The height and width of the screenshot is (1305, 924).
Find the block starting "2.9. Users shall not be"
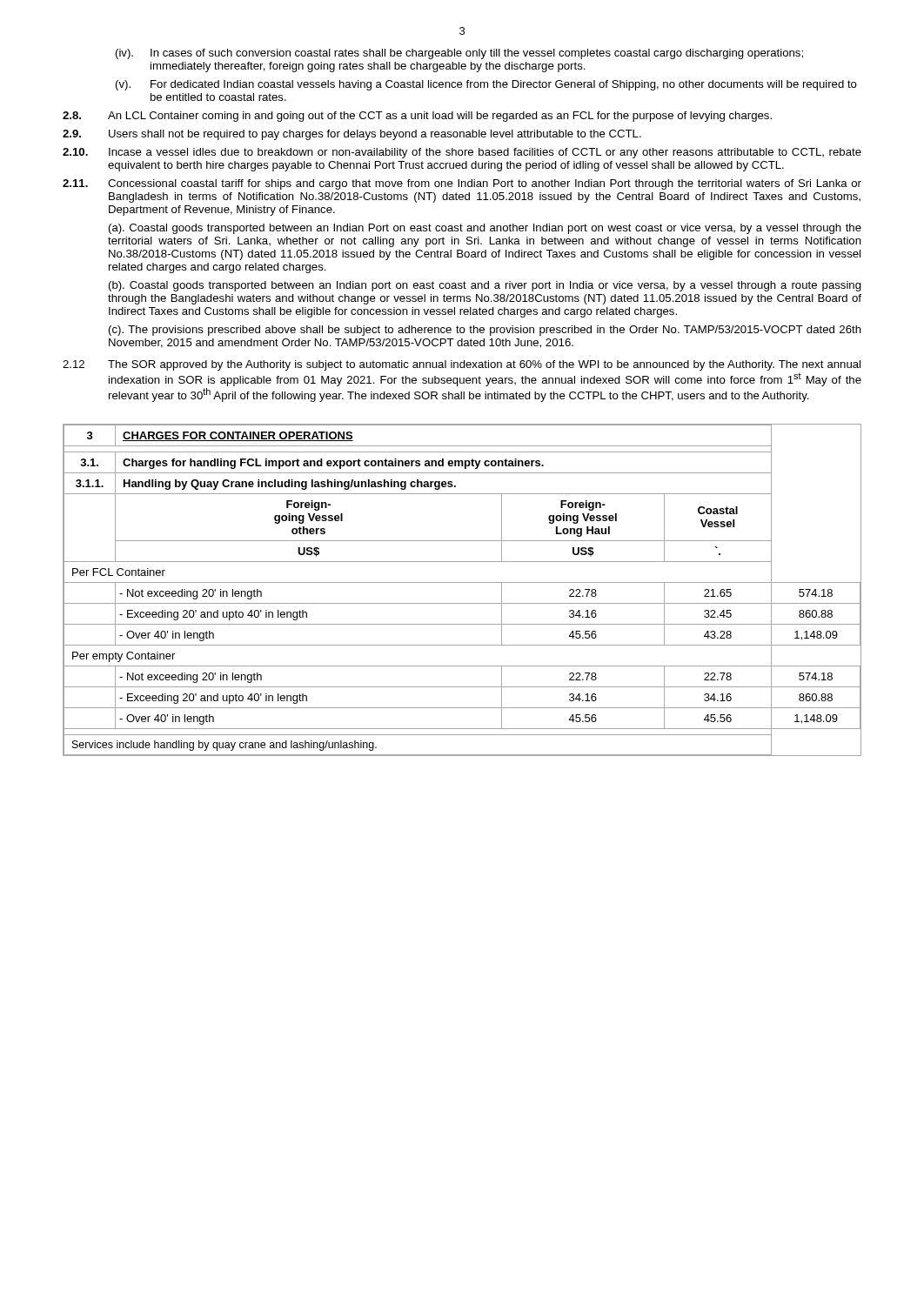click(462, 134)
